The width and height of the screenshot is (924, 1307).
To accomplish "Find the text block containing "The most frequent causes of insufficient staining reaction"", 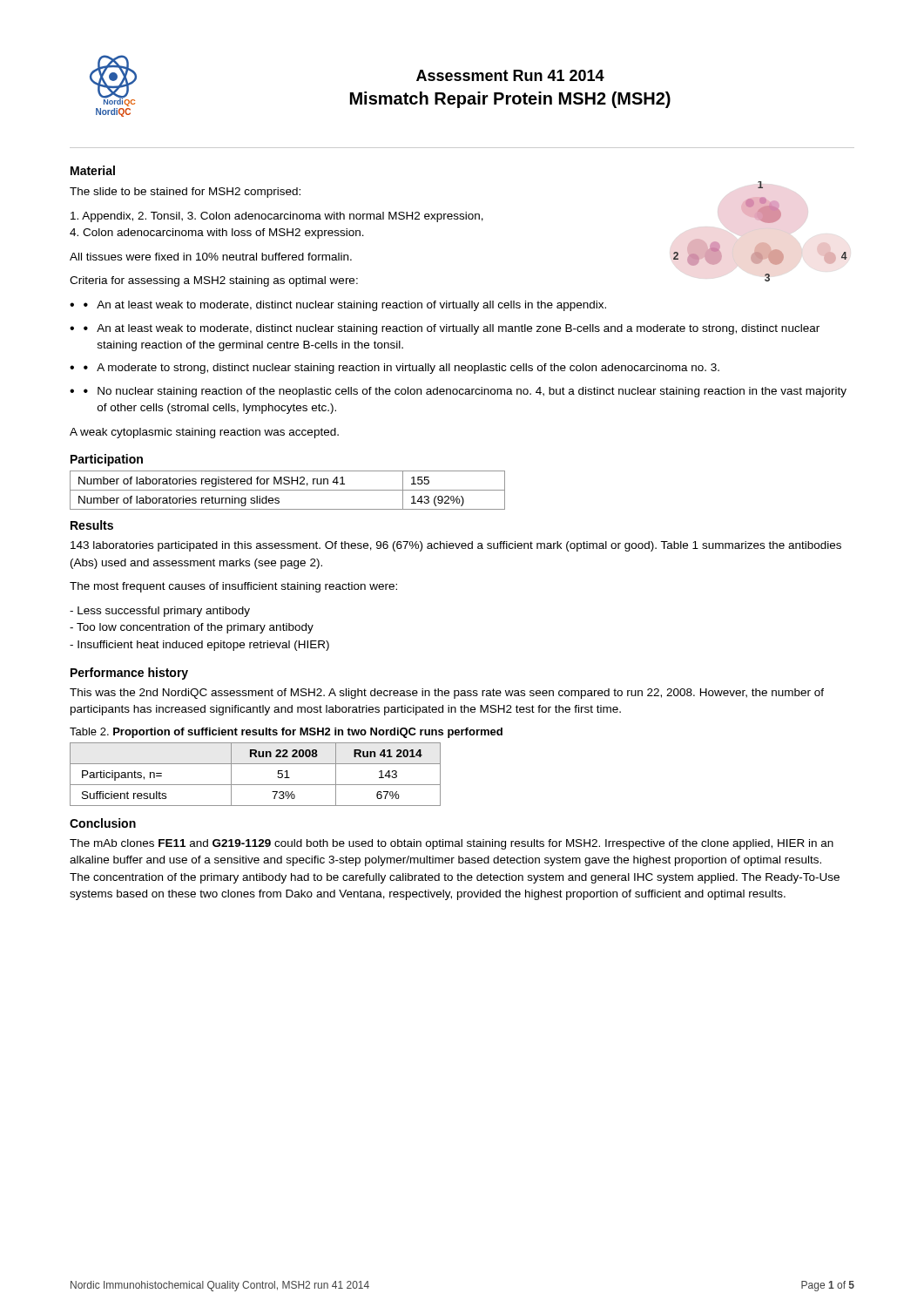I will click(x=234, y=586).
